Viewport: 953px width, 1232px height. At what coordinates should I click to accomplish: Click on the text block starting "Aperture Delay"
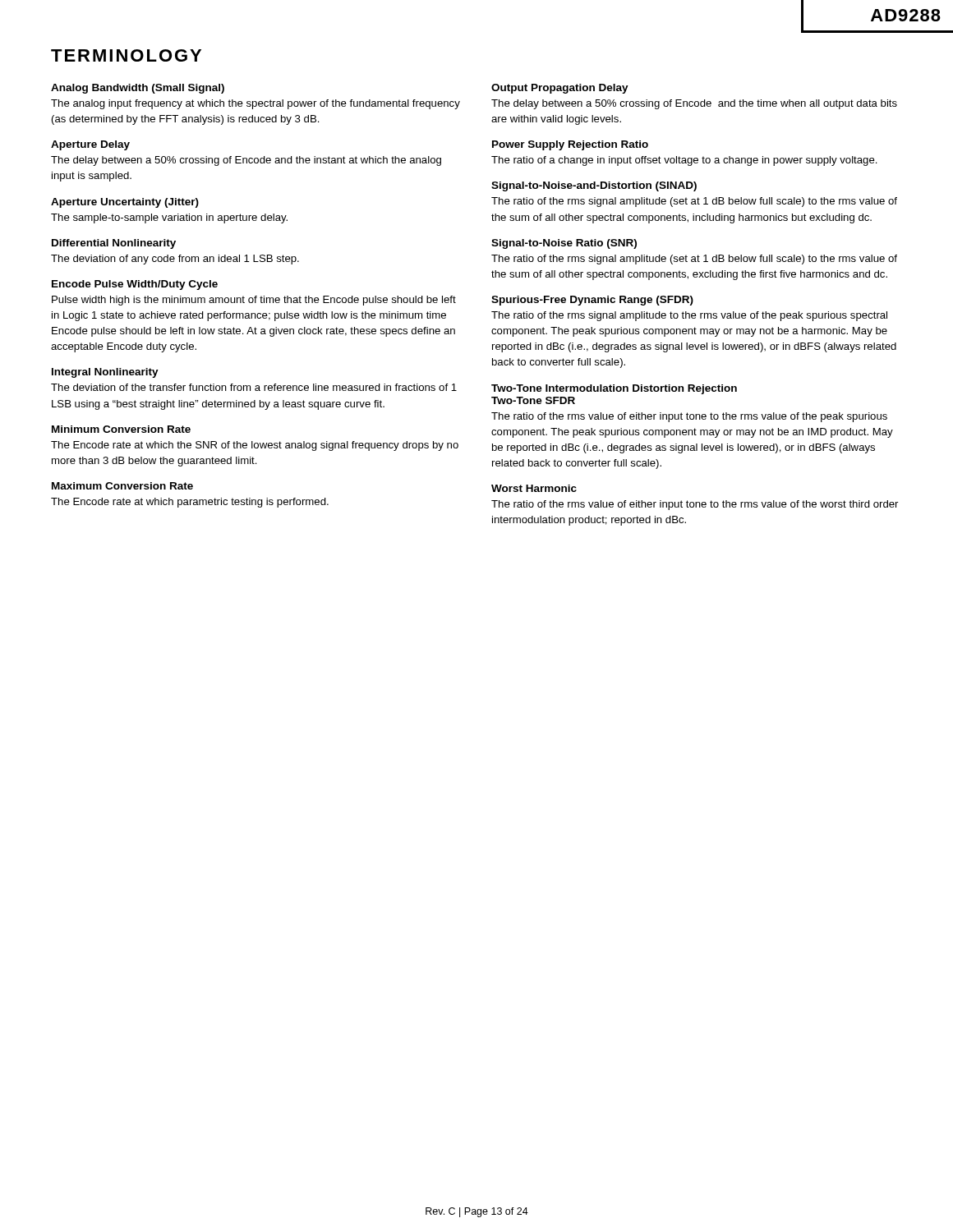(90, 144)
